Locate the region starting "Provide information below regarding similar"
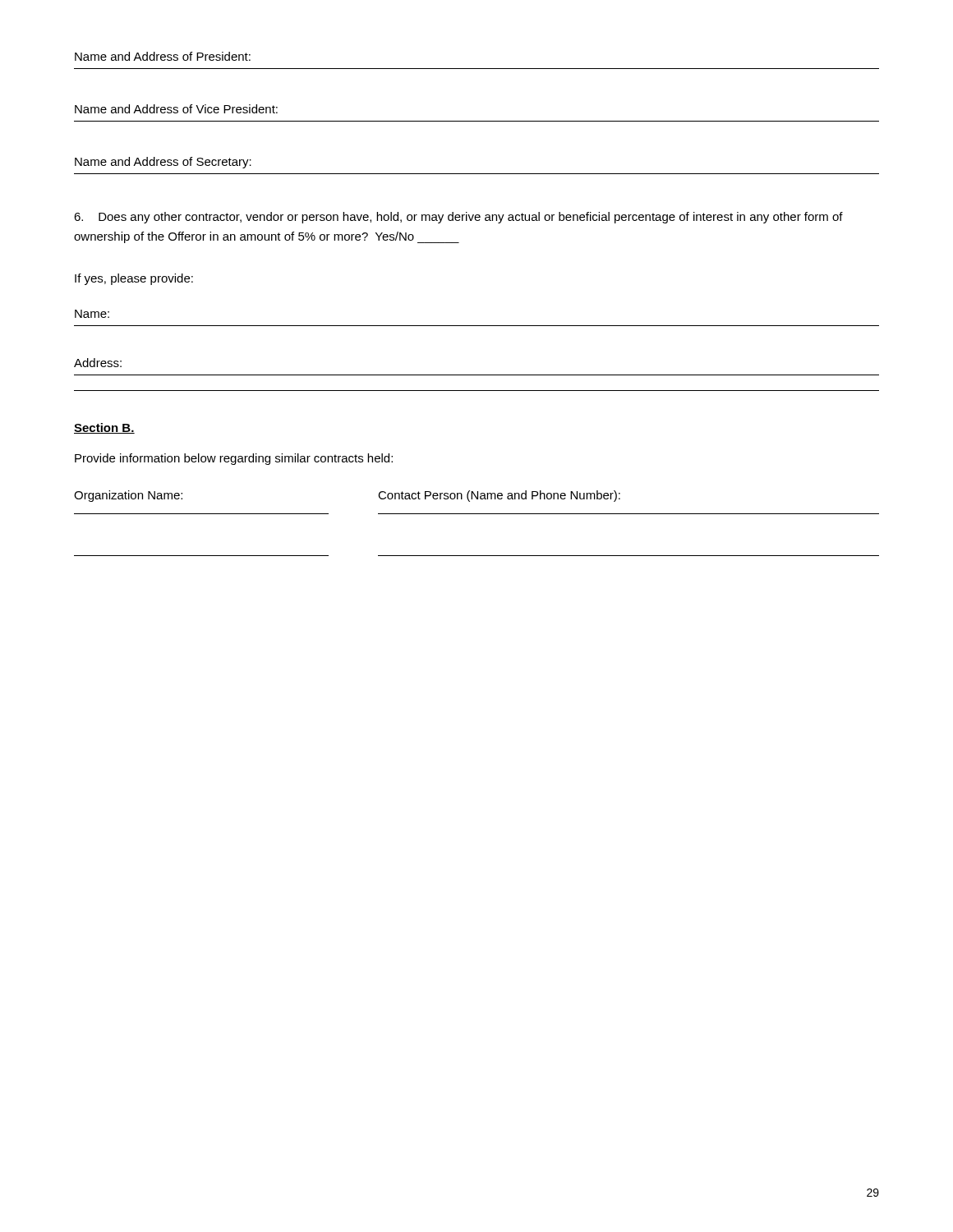 click(x=234, y=458)
